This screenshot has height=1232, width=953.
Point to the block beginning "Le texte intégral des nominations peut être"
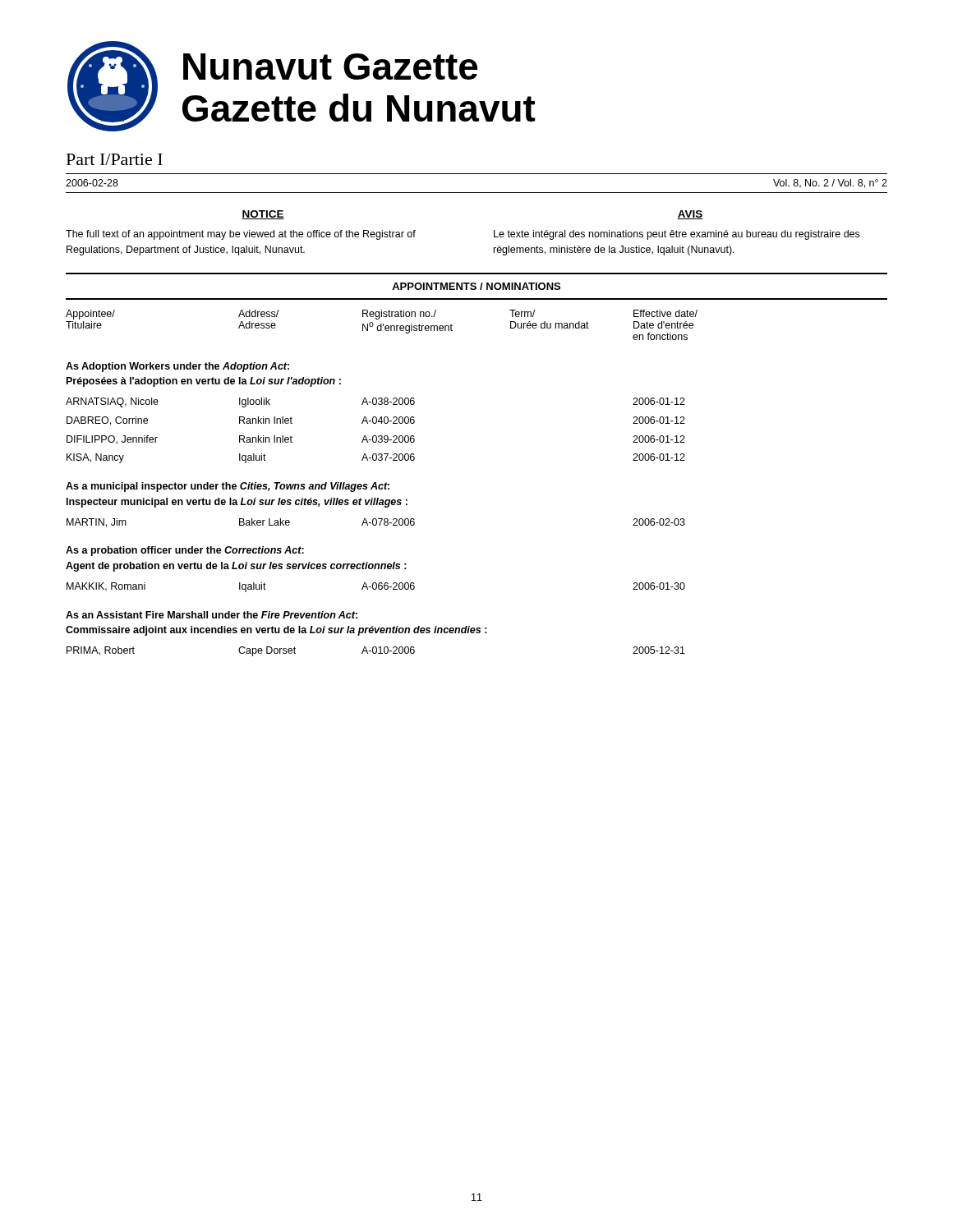[676, 242]
